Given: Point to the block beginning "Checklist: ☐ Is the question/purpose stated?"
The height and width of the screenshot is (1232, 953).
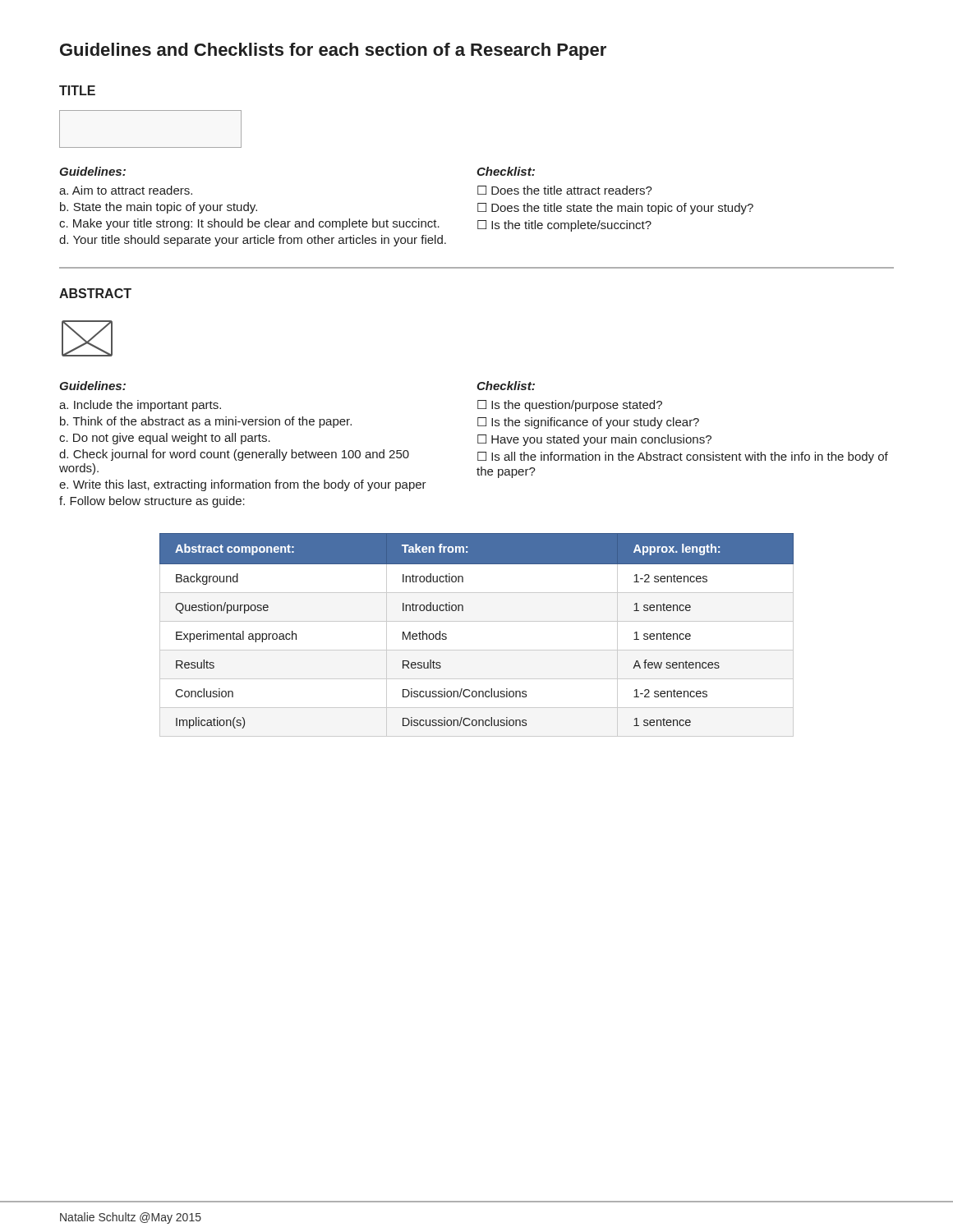Looking at the screenshot, I should pyautogui.click(x=685, y=428).
